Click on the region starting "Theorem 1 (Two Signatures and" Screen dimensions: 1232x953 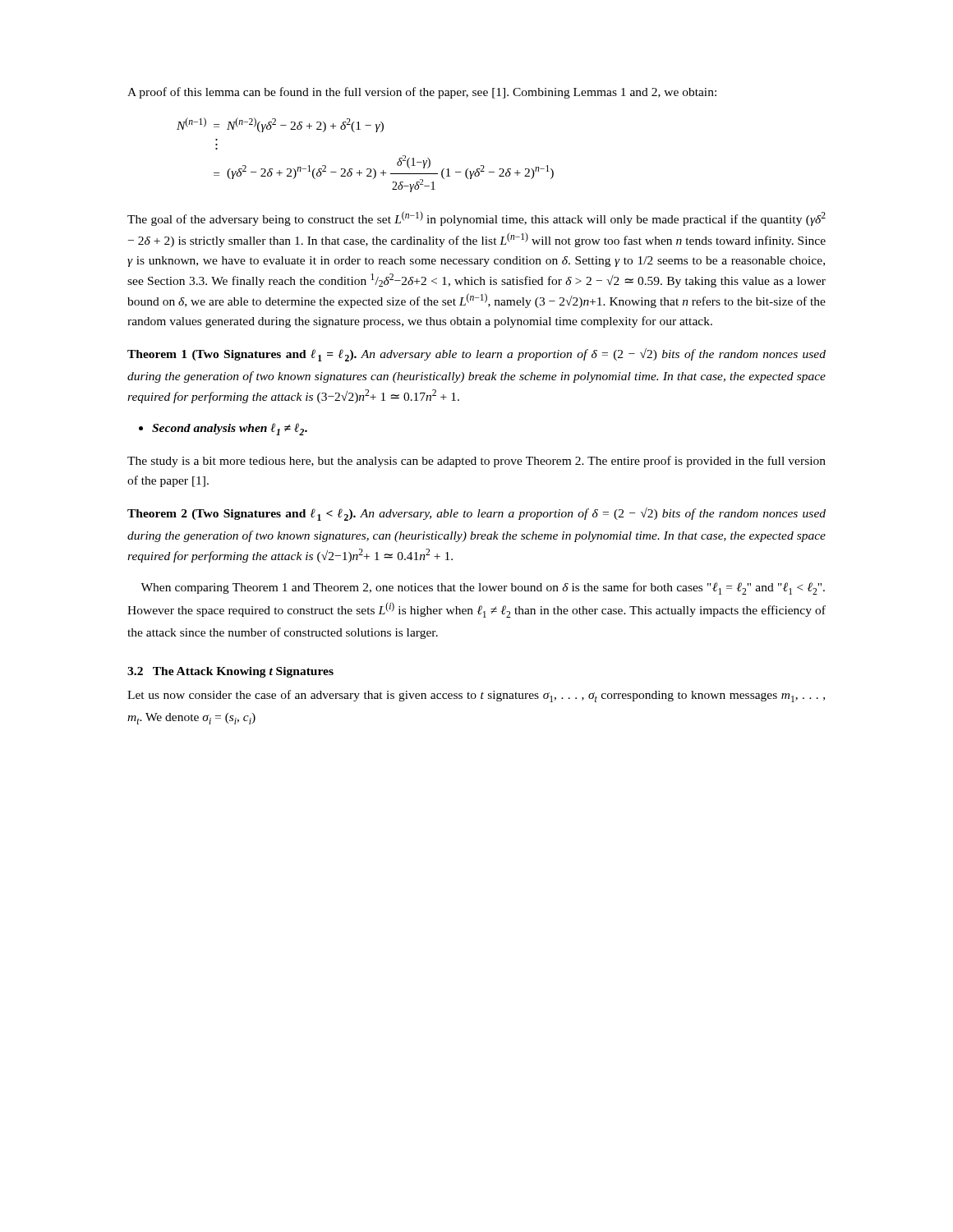476,375
